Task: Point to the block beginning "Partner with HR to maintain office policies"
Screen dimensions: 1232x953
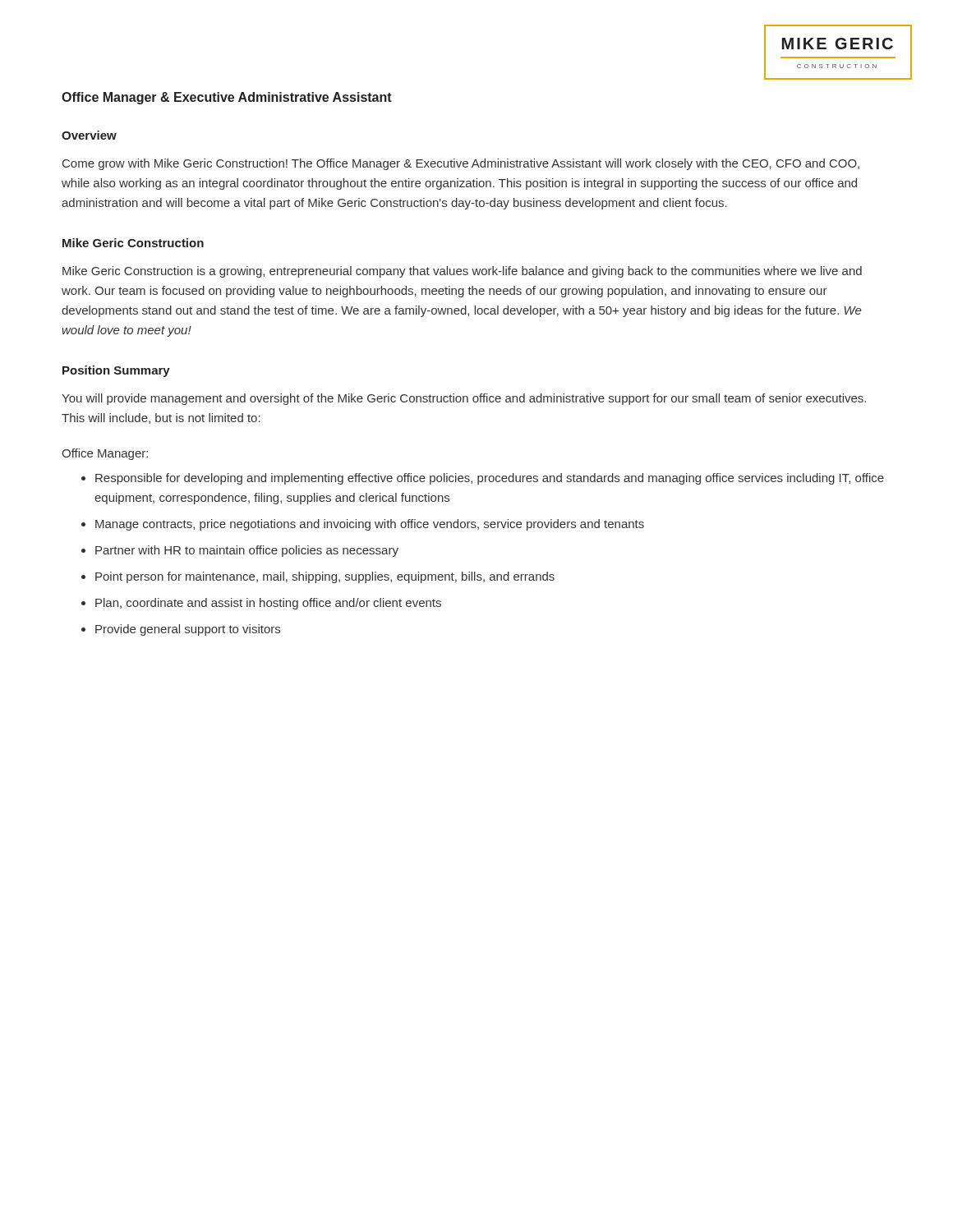Action: (246, 550)
